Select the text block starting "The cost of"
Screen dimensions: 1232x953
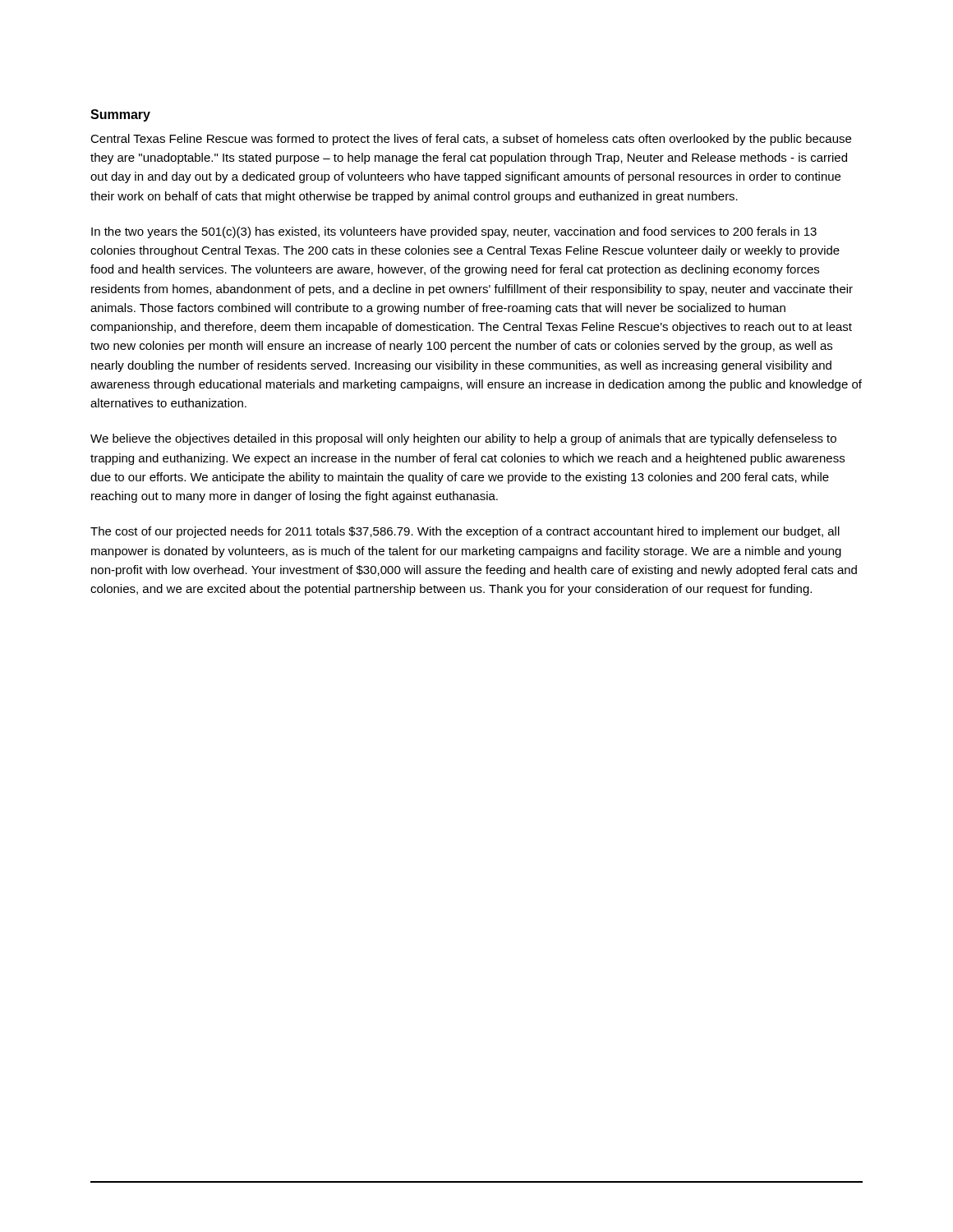coord(474,560)
